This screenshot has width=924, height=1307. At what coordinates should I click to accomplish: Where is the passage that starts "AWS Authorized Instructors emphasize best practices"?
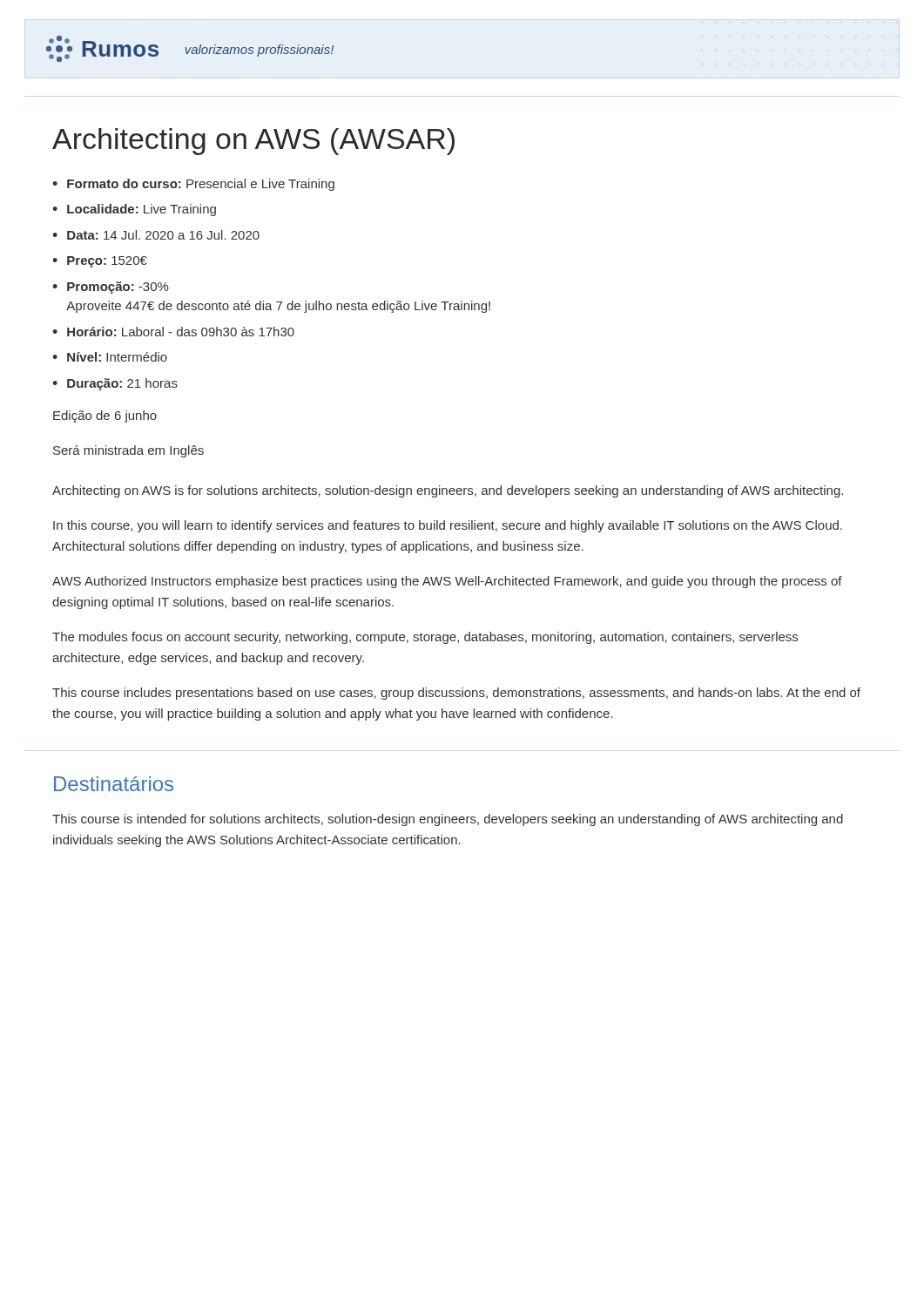click(447, 591)
